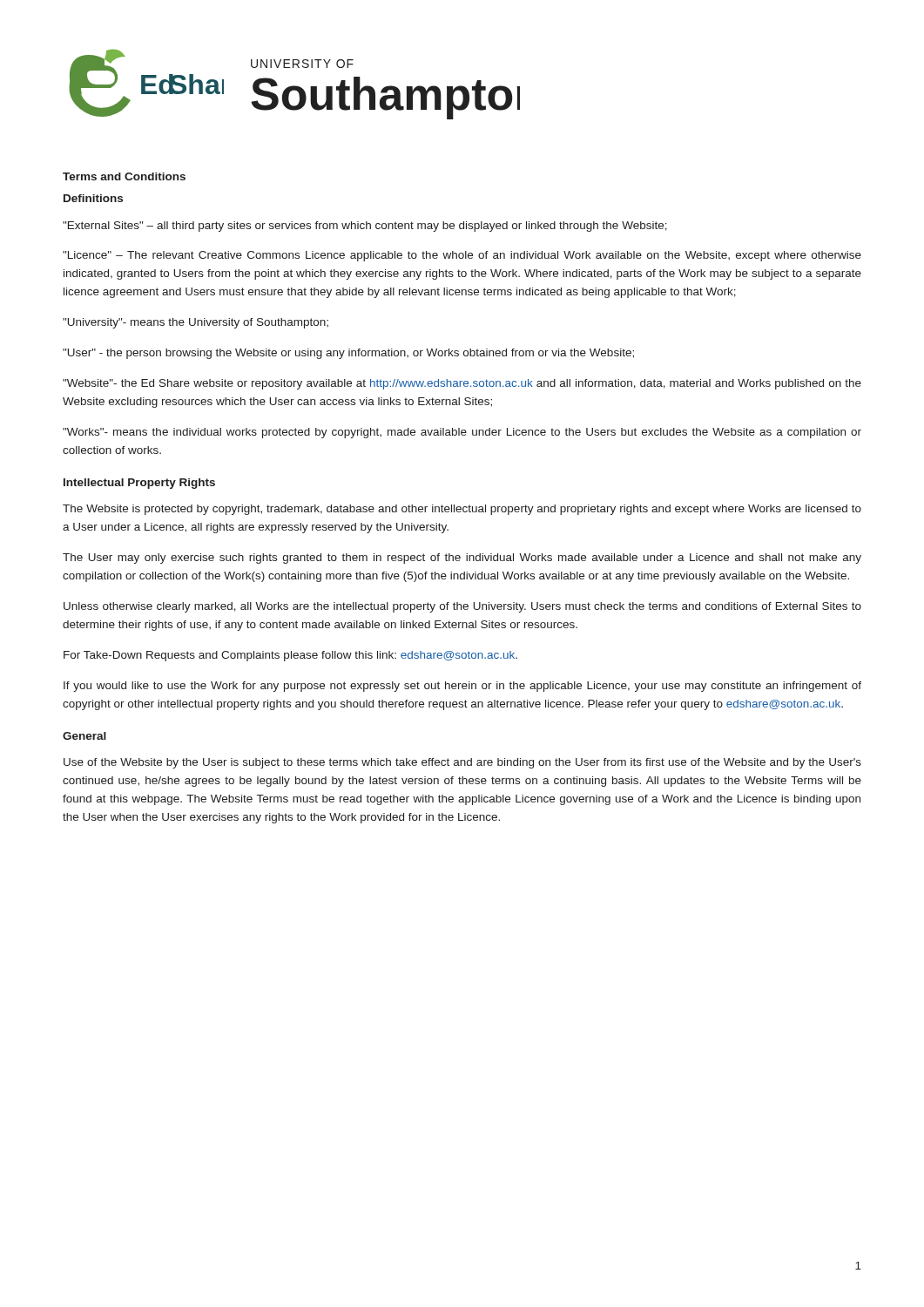Screen dimensions: 1307x924
Task: Click on the text block that says "Unless otherwise clearly marked, all Works are"
Action: [462, 616]
